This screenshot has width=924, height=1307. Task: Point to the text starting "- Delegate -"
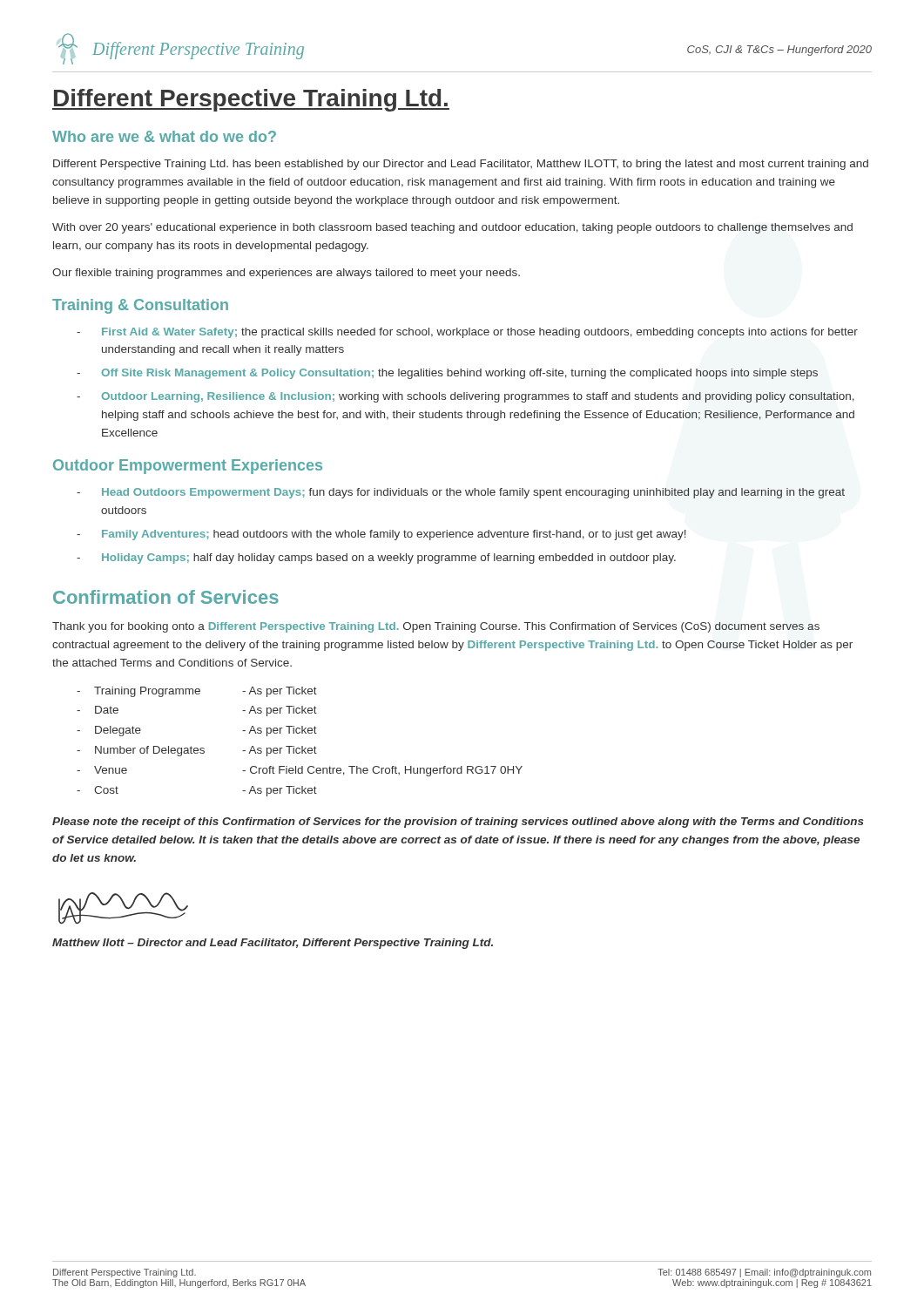coord(115,731)
